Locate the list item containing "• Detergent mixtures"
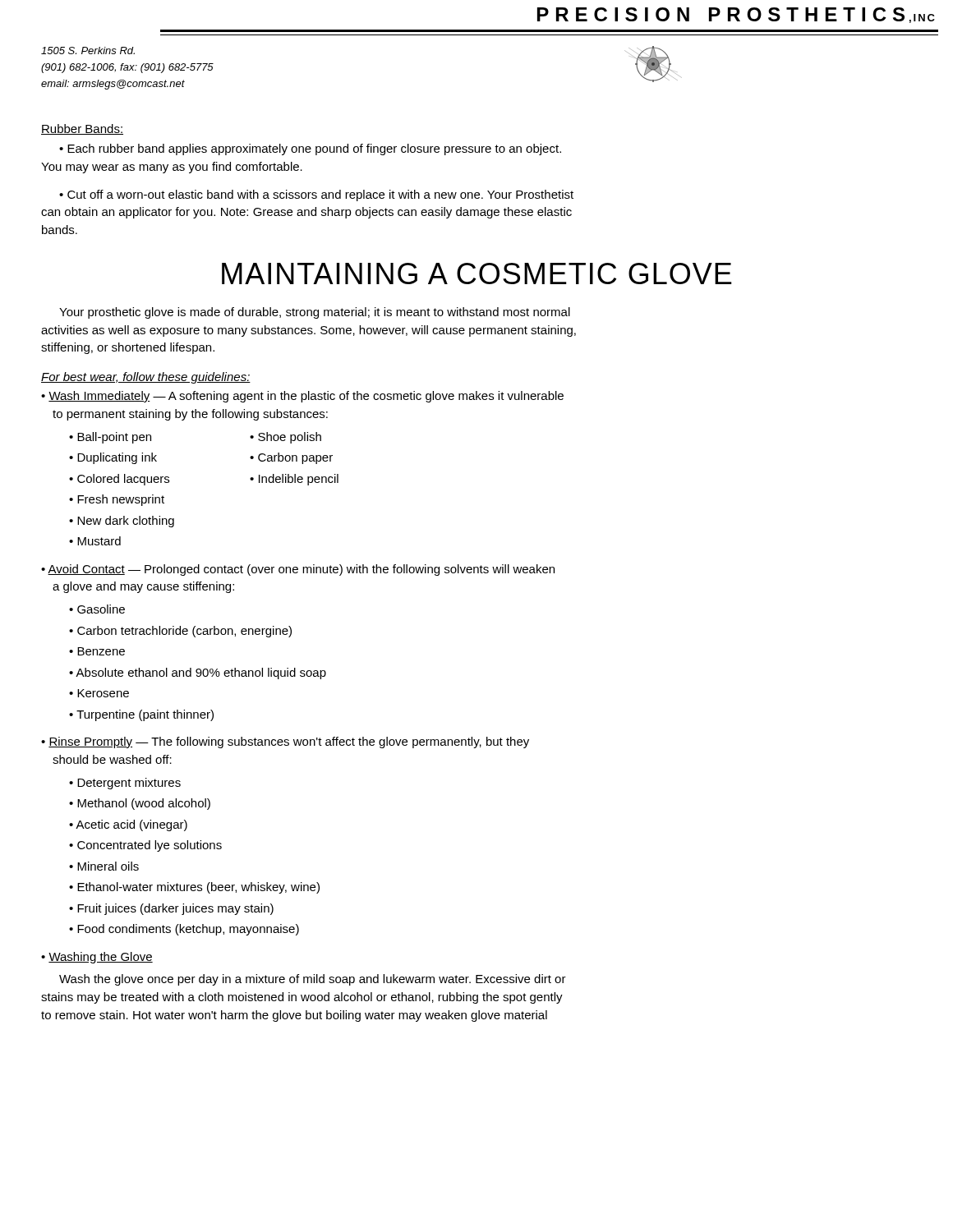This screenshot has height=1232, width=953. click(x=125, y=782)
